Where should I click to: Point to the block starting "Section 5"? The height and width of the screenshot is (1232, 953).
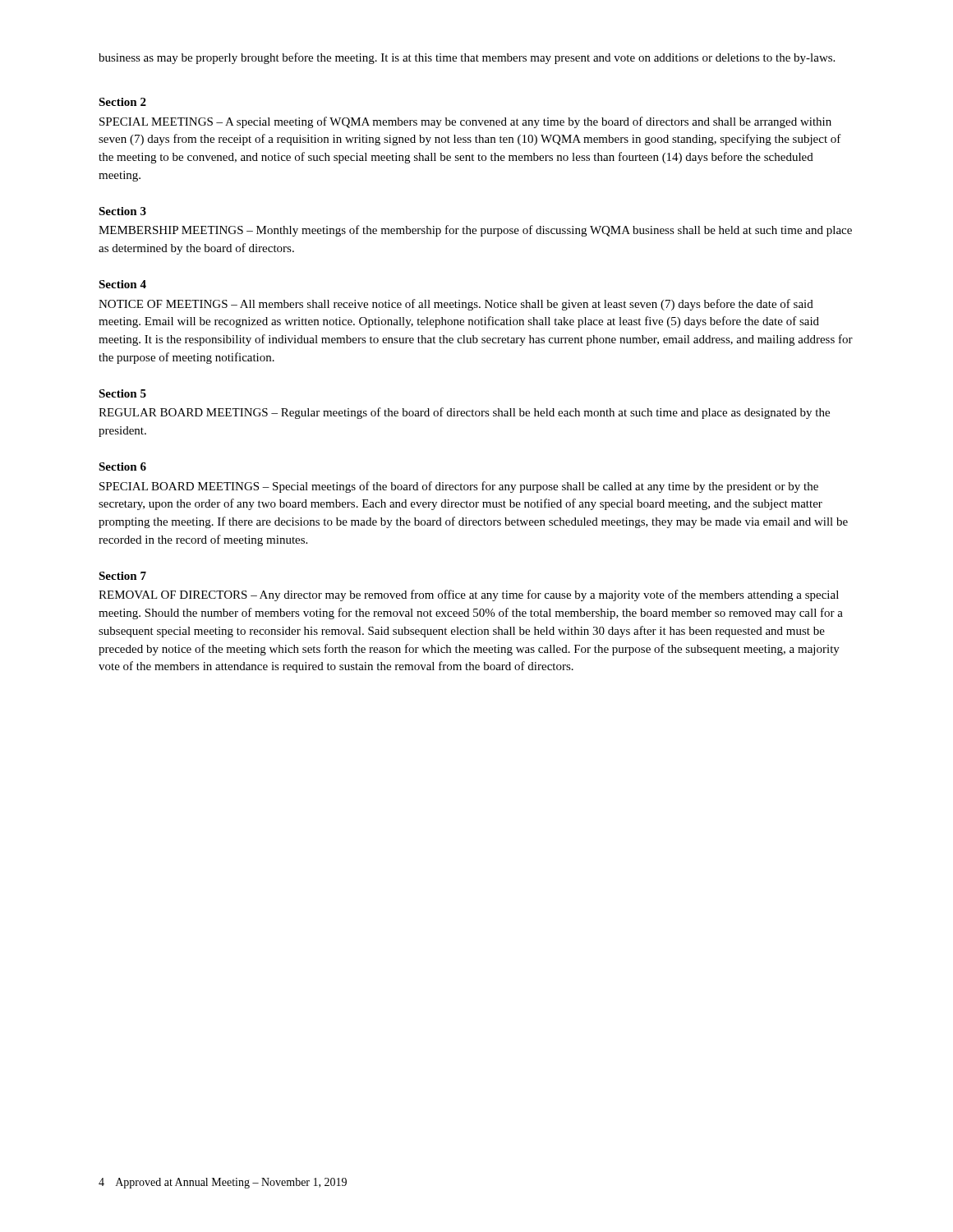coord(122,393)
